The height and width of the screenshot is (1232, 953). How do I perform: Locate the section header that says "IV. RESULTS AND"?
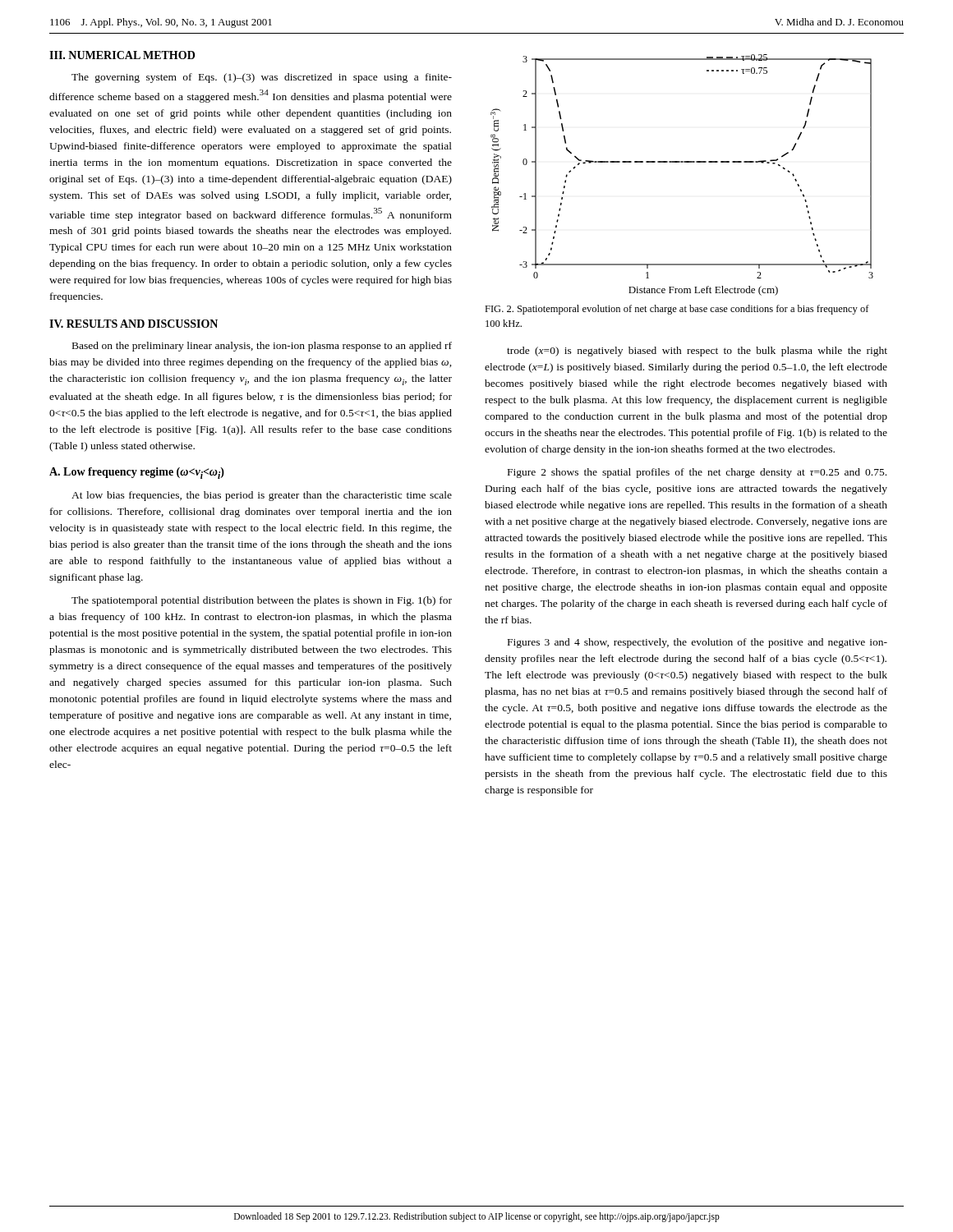coord(134,324)
